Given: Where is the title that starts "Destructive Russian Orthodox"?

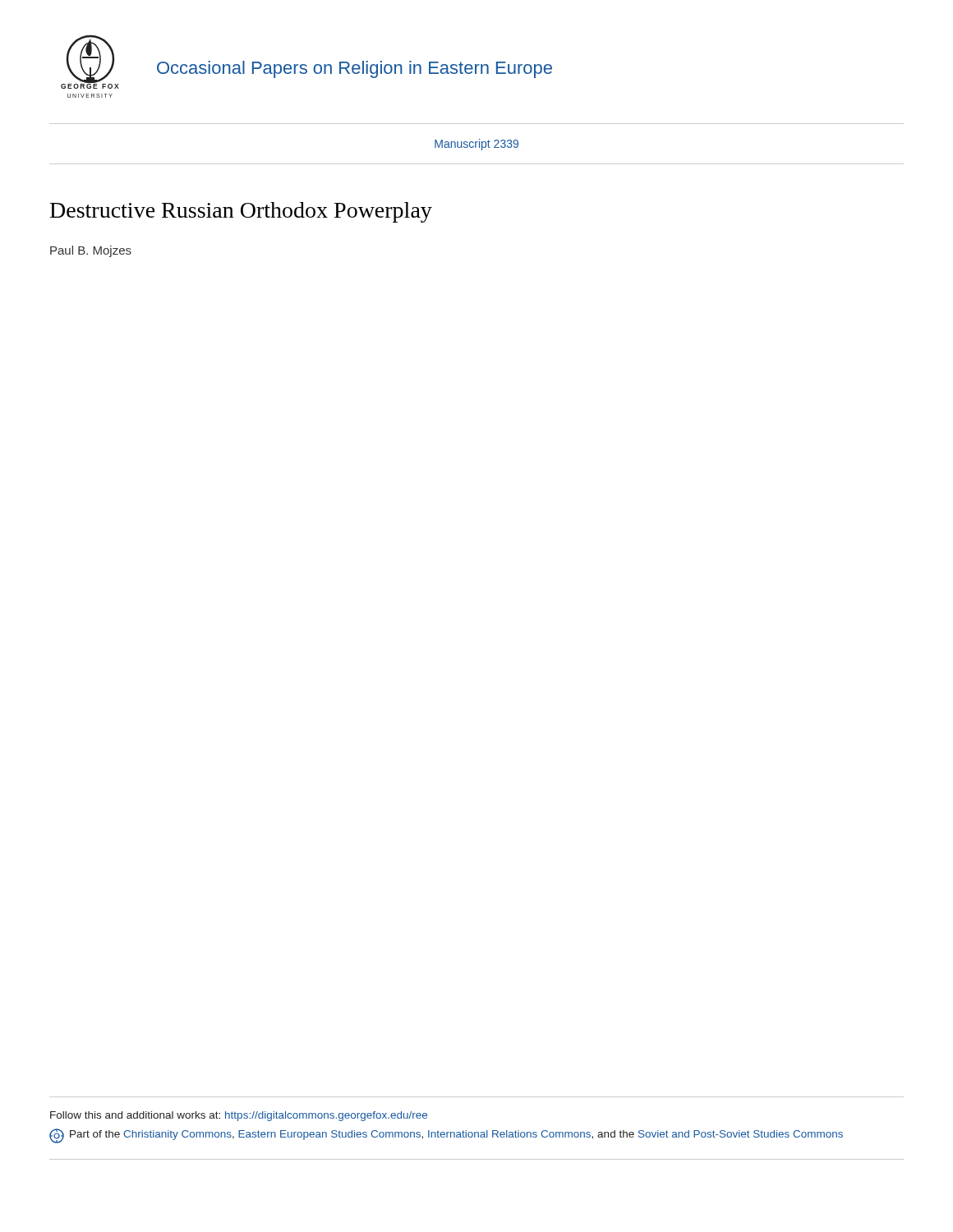Looking at the screenshot, I should [241, 210].
